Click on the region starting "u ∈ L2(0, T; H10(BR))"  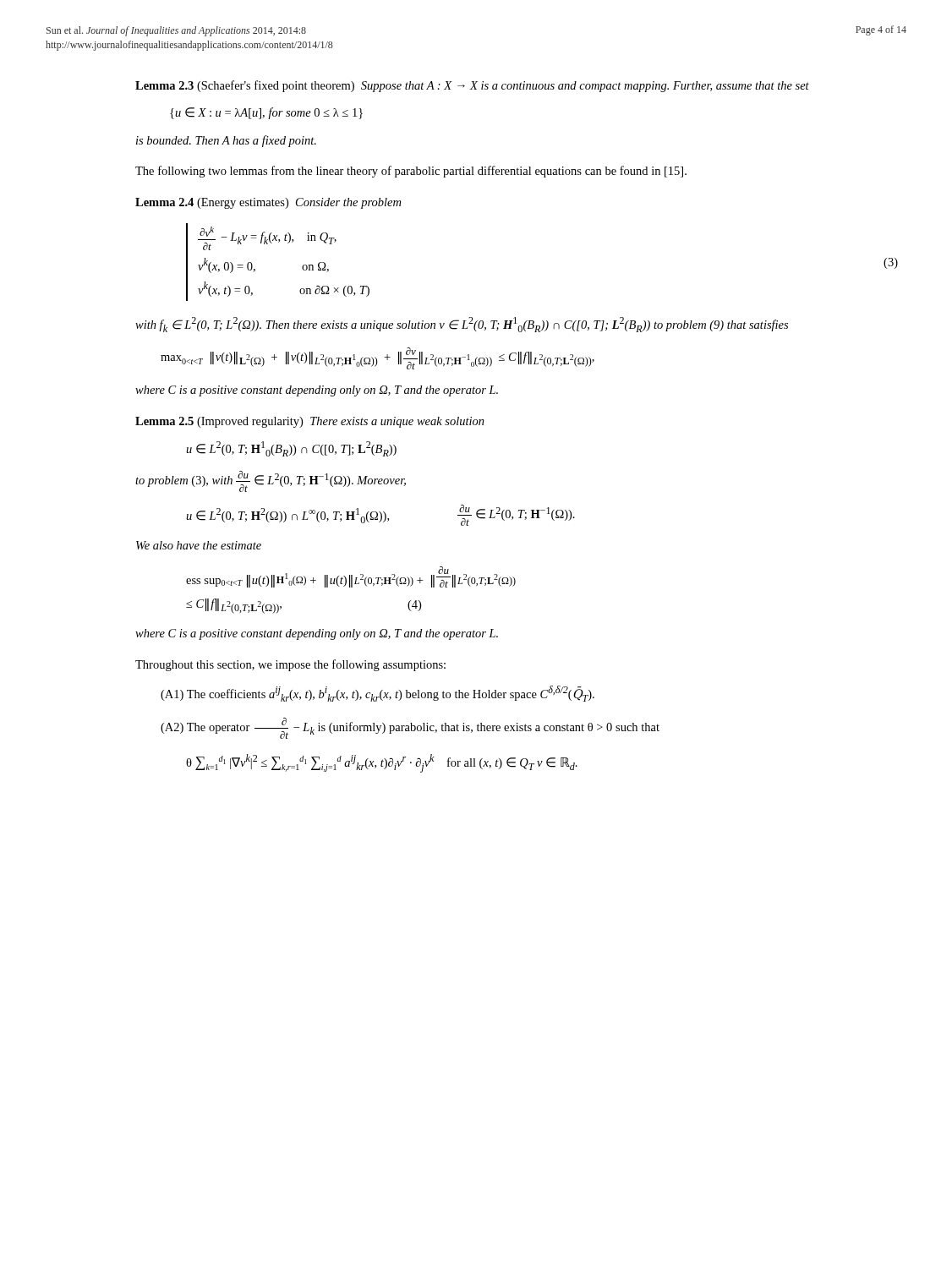291,449
